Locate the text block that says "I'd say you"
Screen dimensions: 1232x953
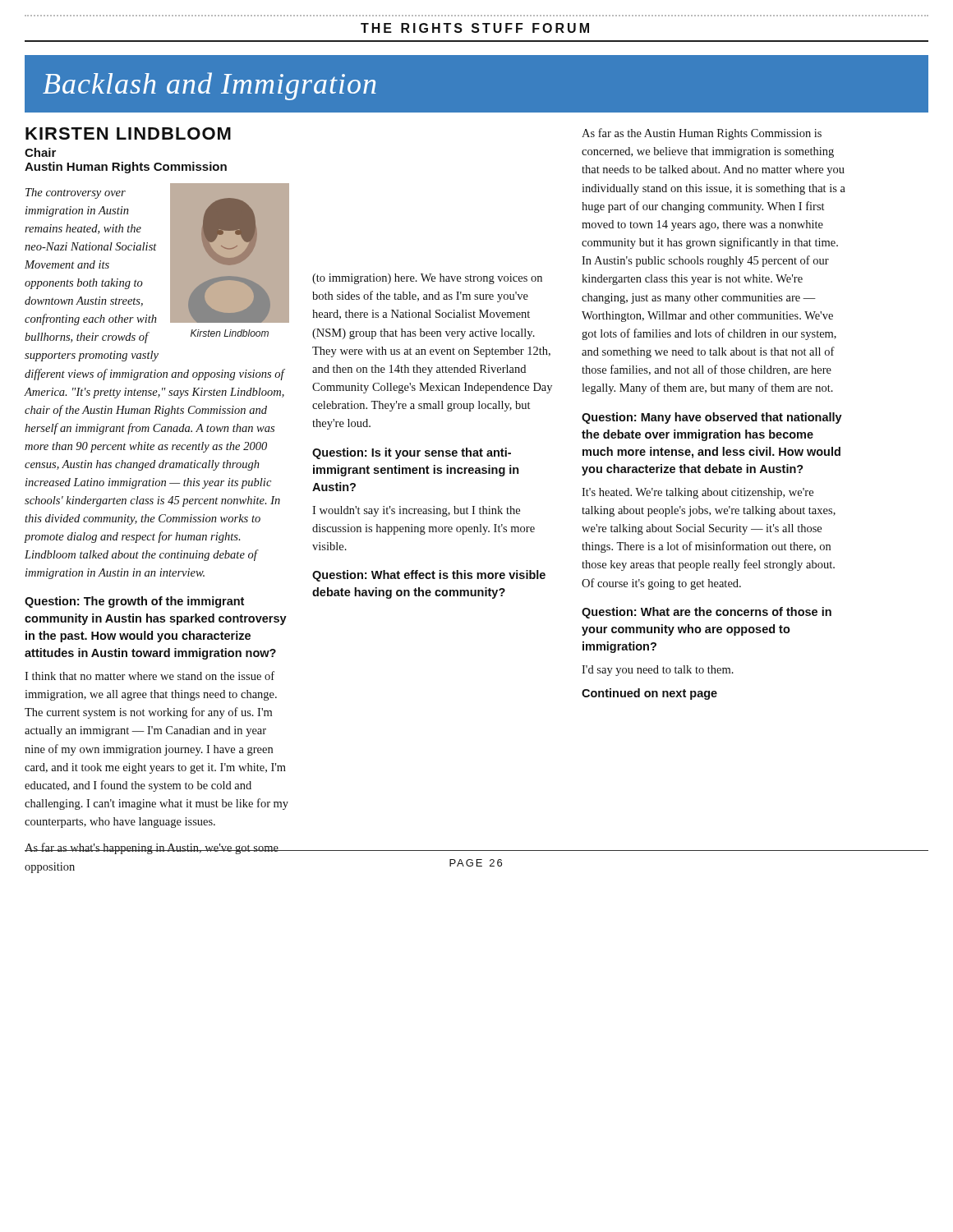coord(658,669)
